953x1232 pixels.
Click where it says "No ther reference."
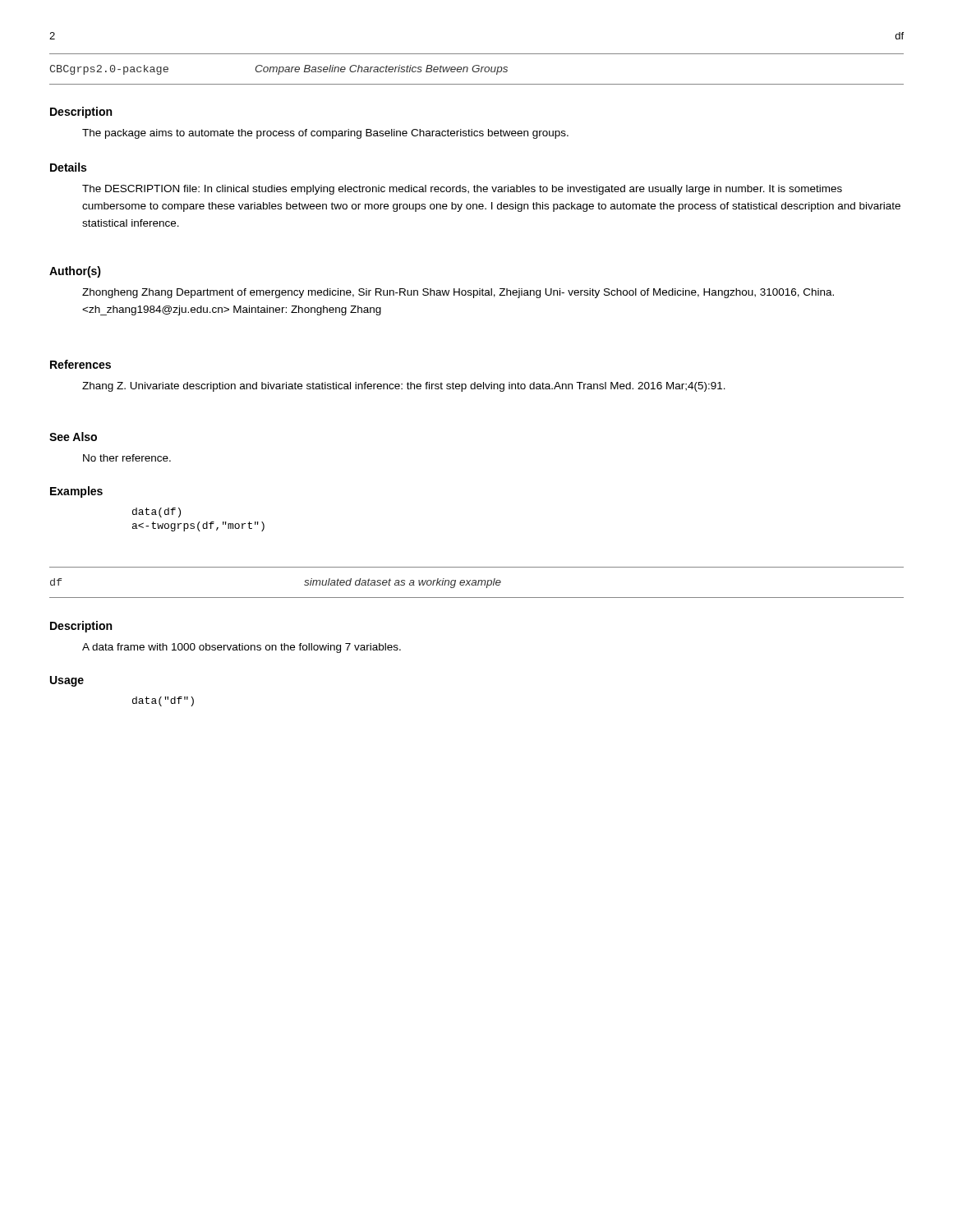(127, 458)
